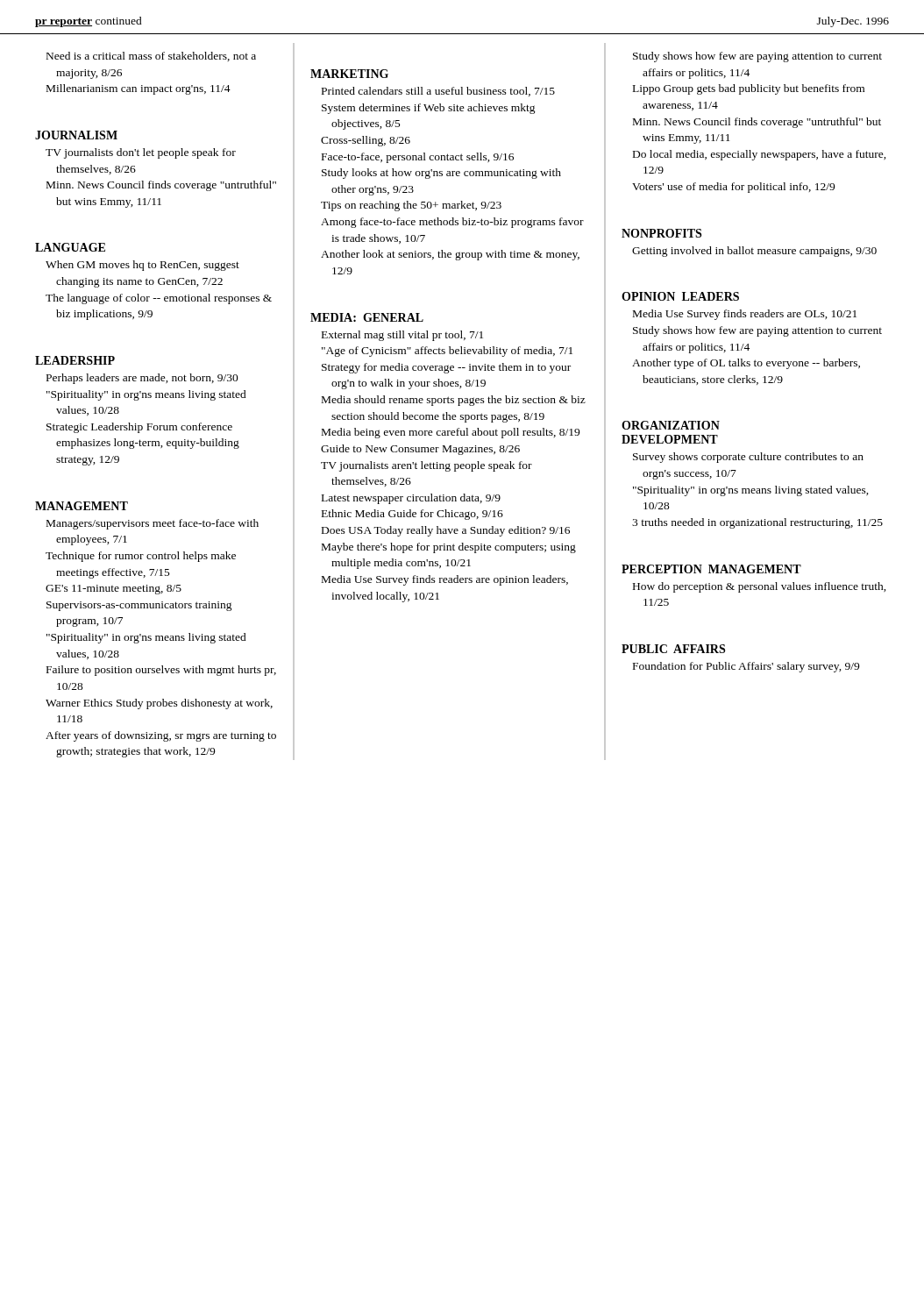924x1315 pixels.
Task: Locate the block of text that opens with "Face-to-face, personal contact sells,"
Action: 417,156
